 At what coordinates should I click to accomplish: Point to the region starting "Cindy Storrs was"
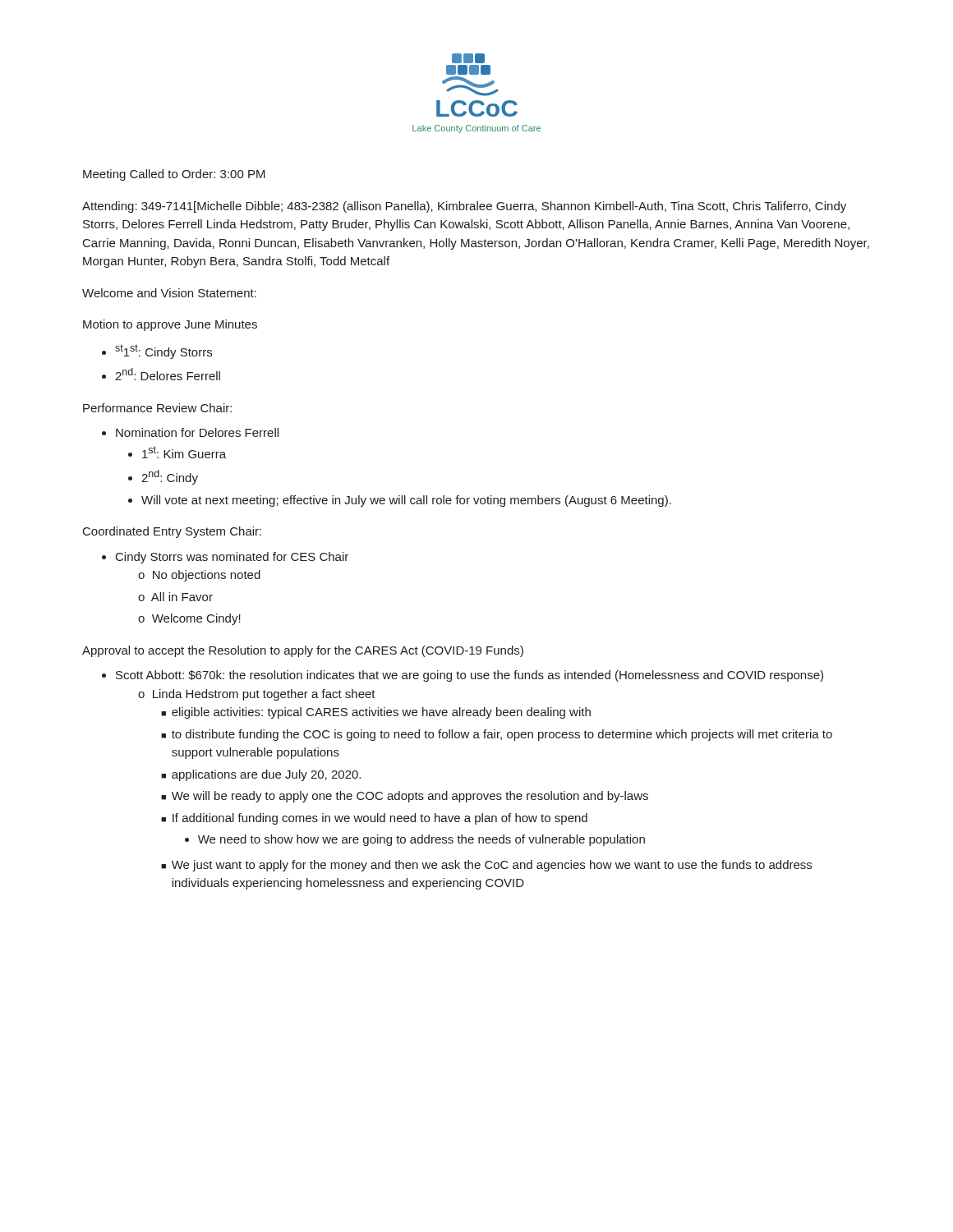[232, 558]
